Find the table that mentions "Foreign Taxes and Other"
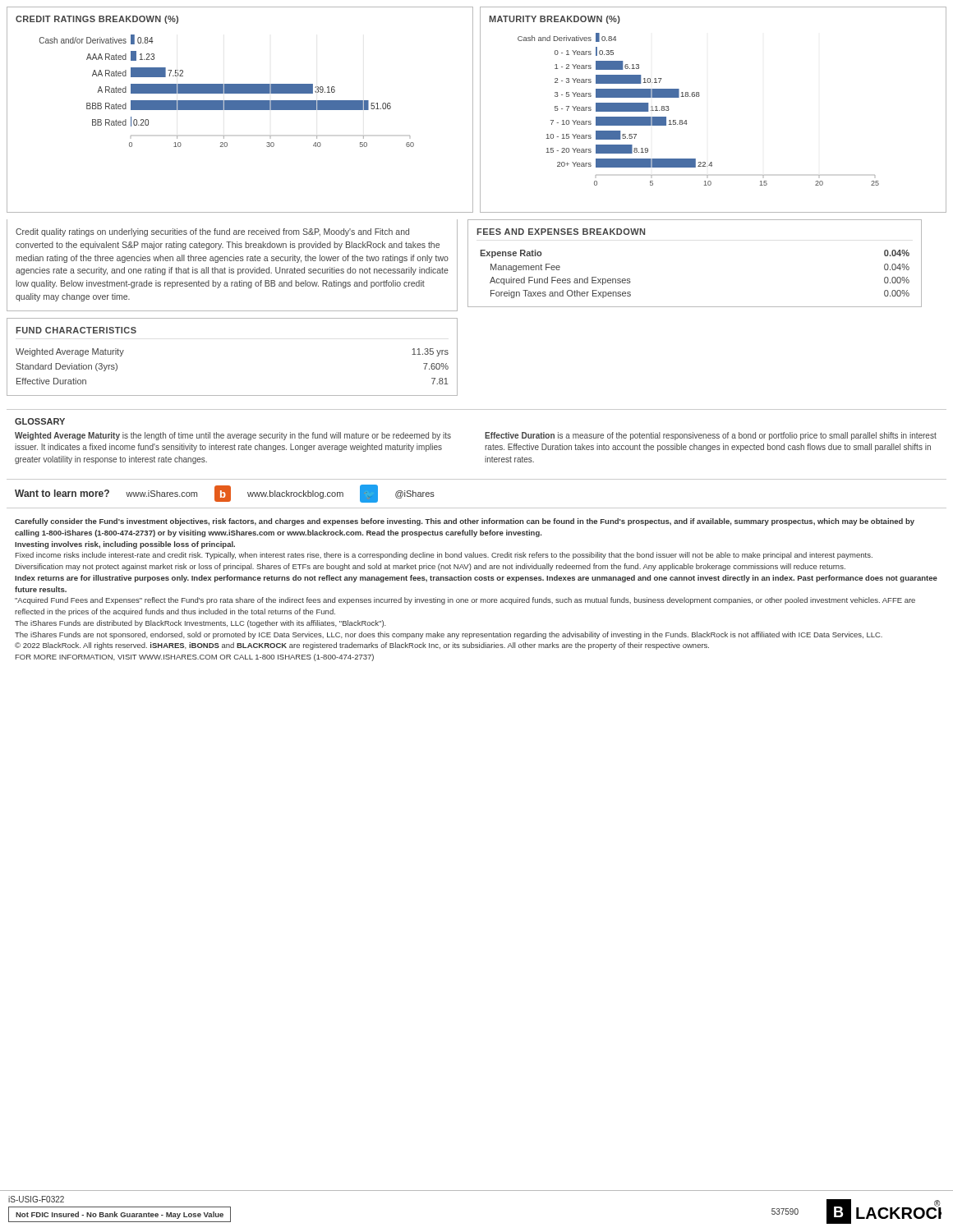Screen dimensions: 1232x953 695,273
